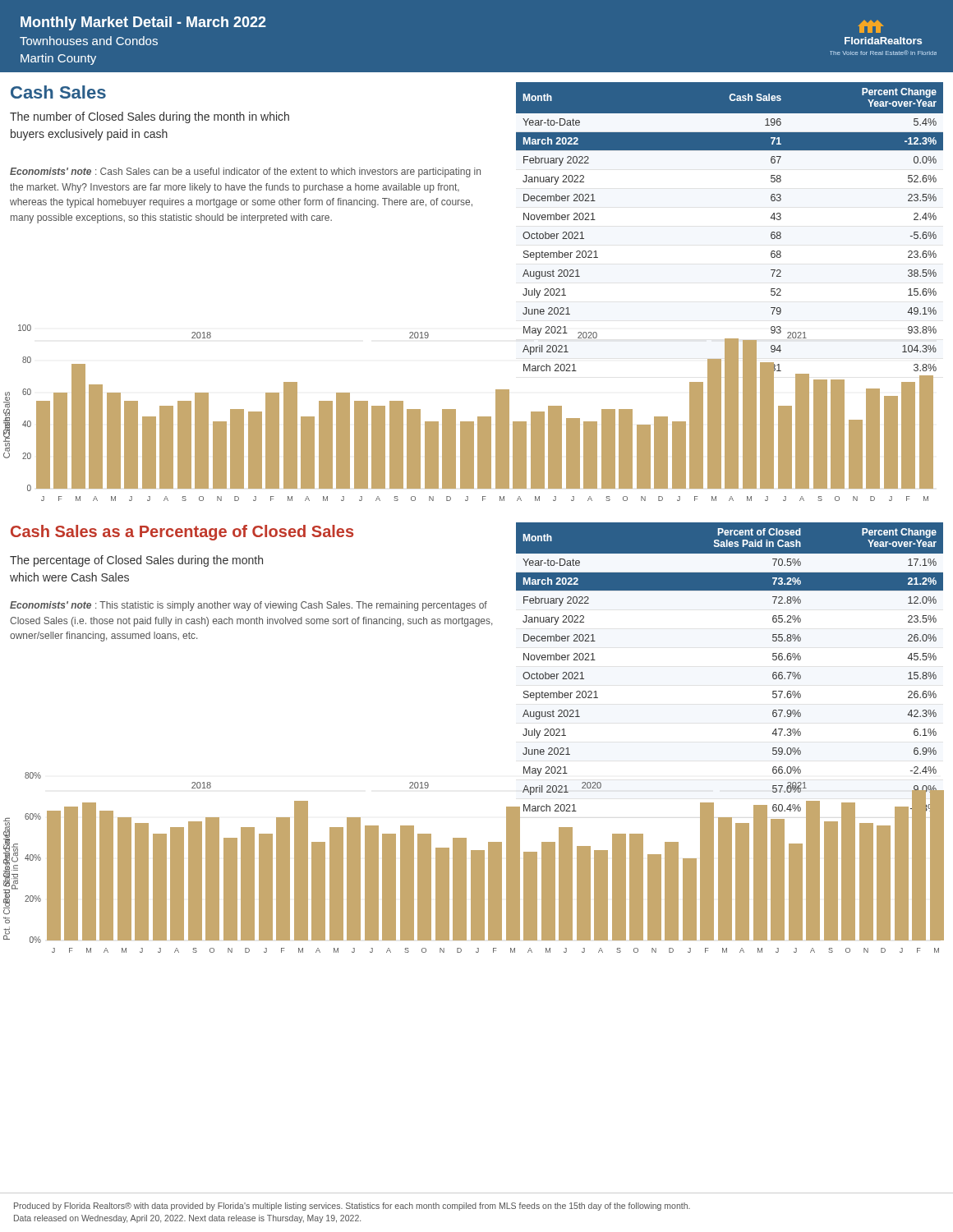The image size is (953, 1232).
Task: Select the block starting "The percentage of Closed Sales during the monthwhich"
Action: (252, 569)
